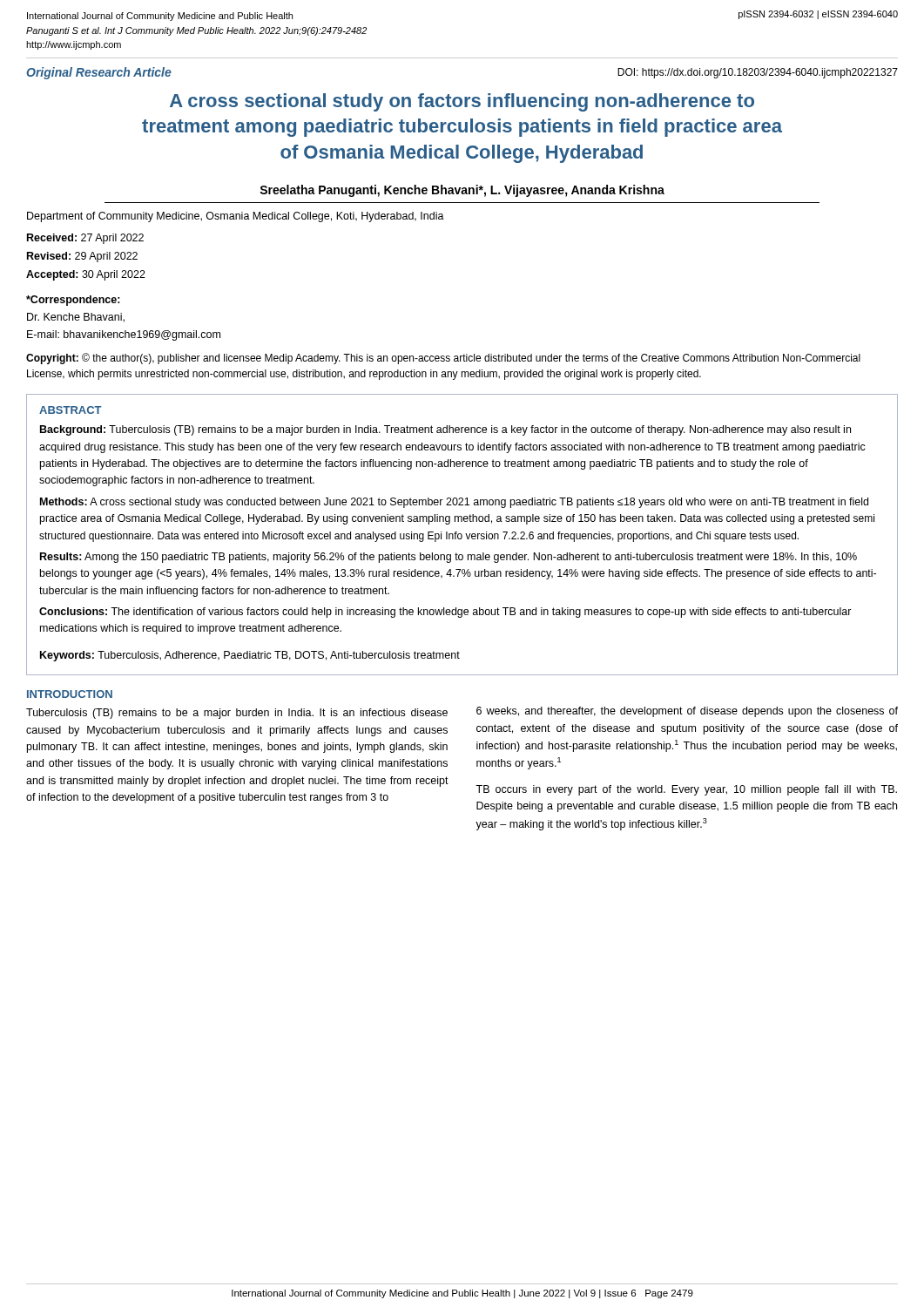Select the section header containing "Original Research Article"
924x1307 pixels.
pyautogui.click(x=99, y=72)
